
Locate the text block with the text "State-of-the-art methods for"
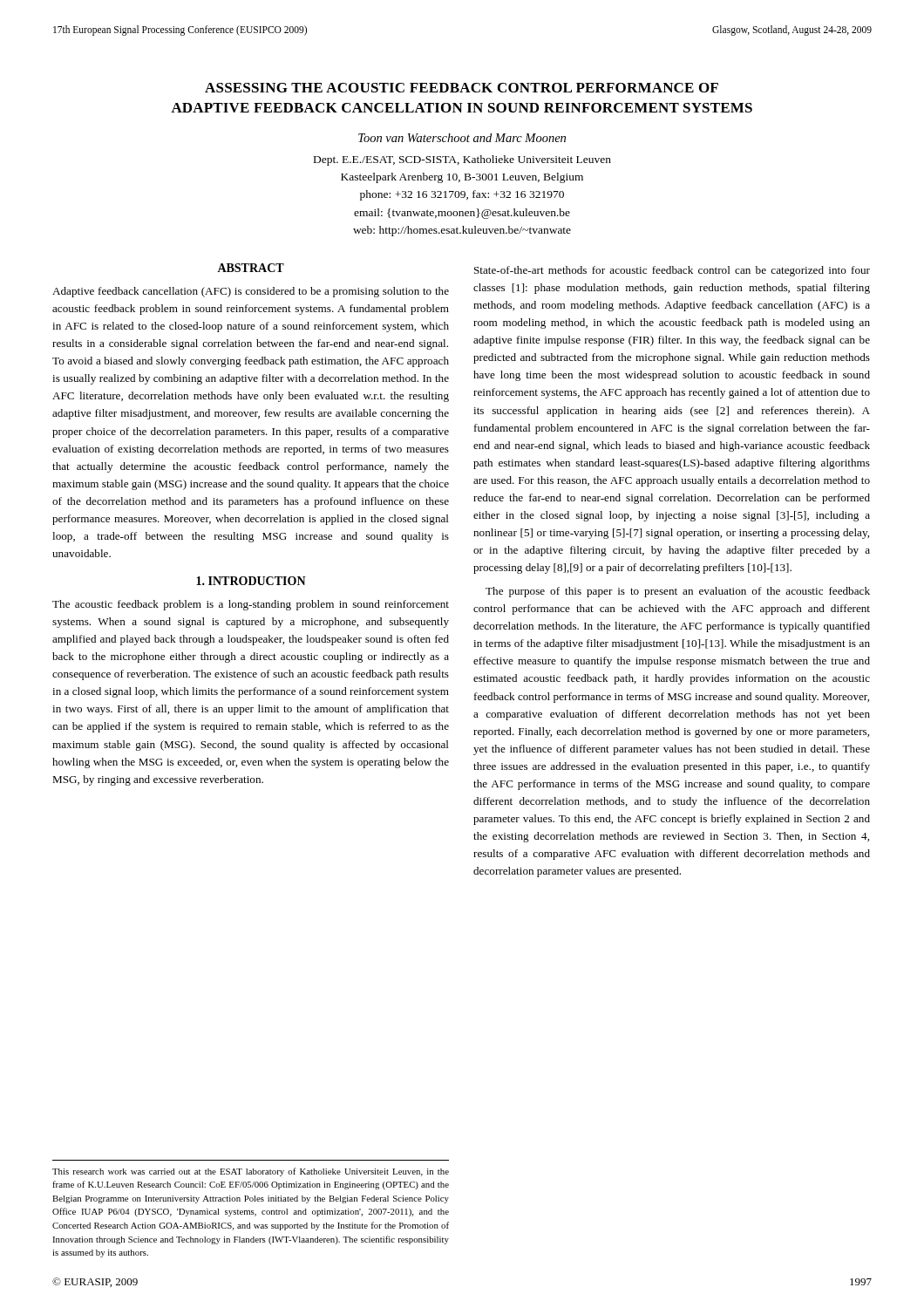pyautogui.click(x=672, y=571)
